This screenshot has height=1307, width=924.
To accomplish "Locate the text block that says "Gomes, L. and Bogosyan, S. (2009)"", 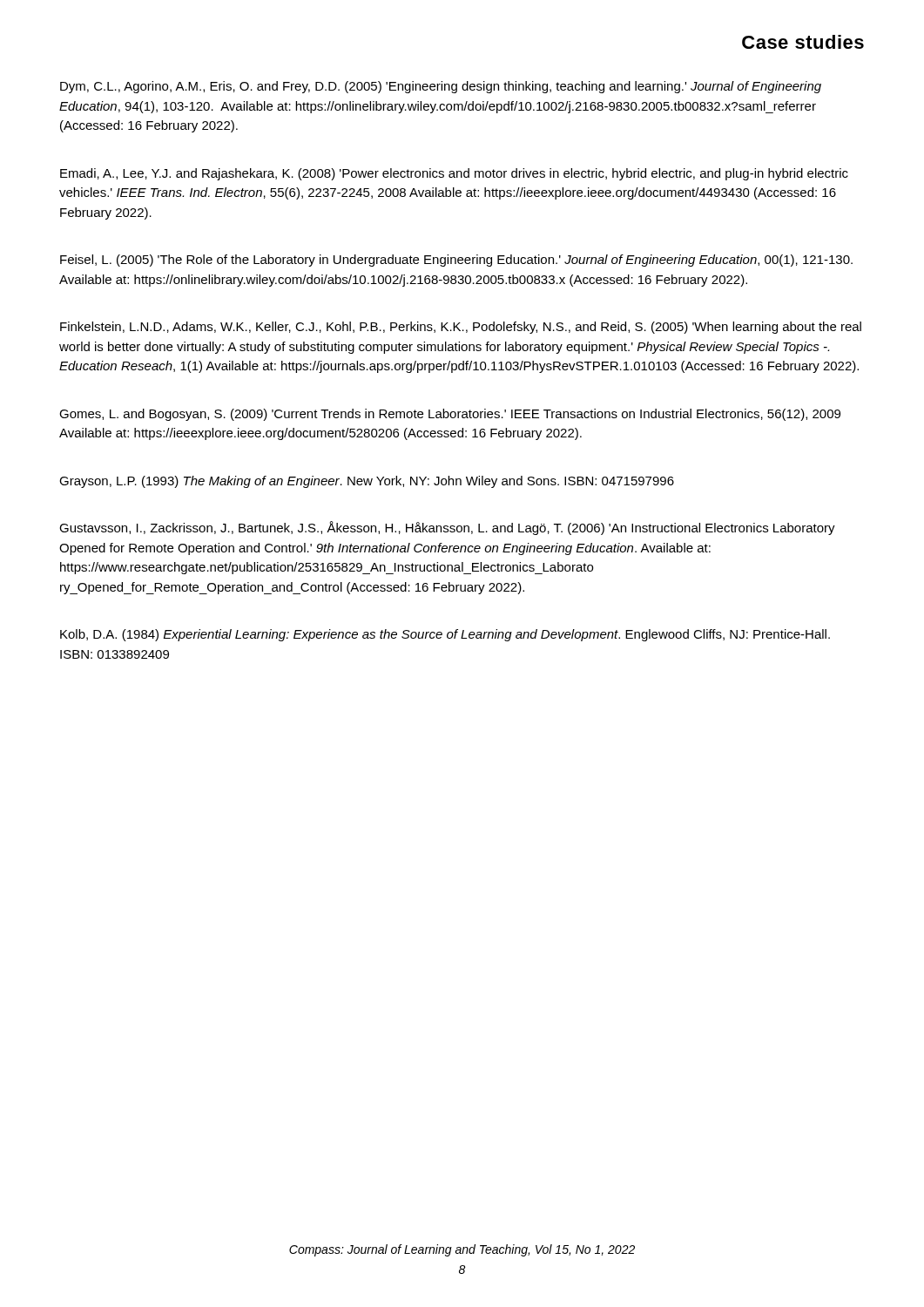I will 450,423.
